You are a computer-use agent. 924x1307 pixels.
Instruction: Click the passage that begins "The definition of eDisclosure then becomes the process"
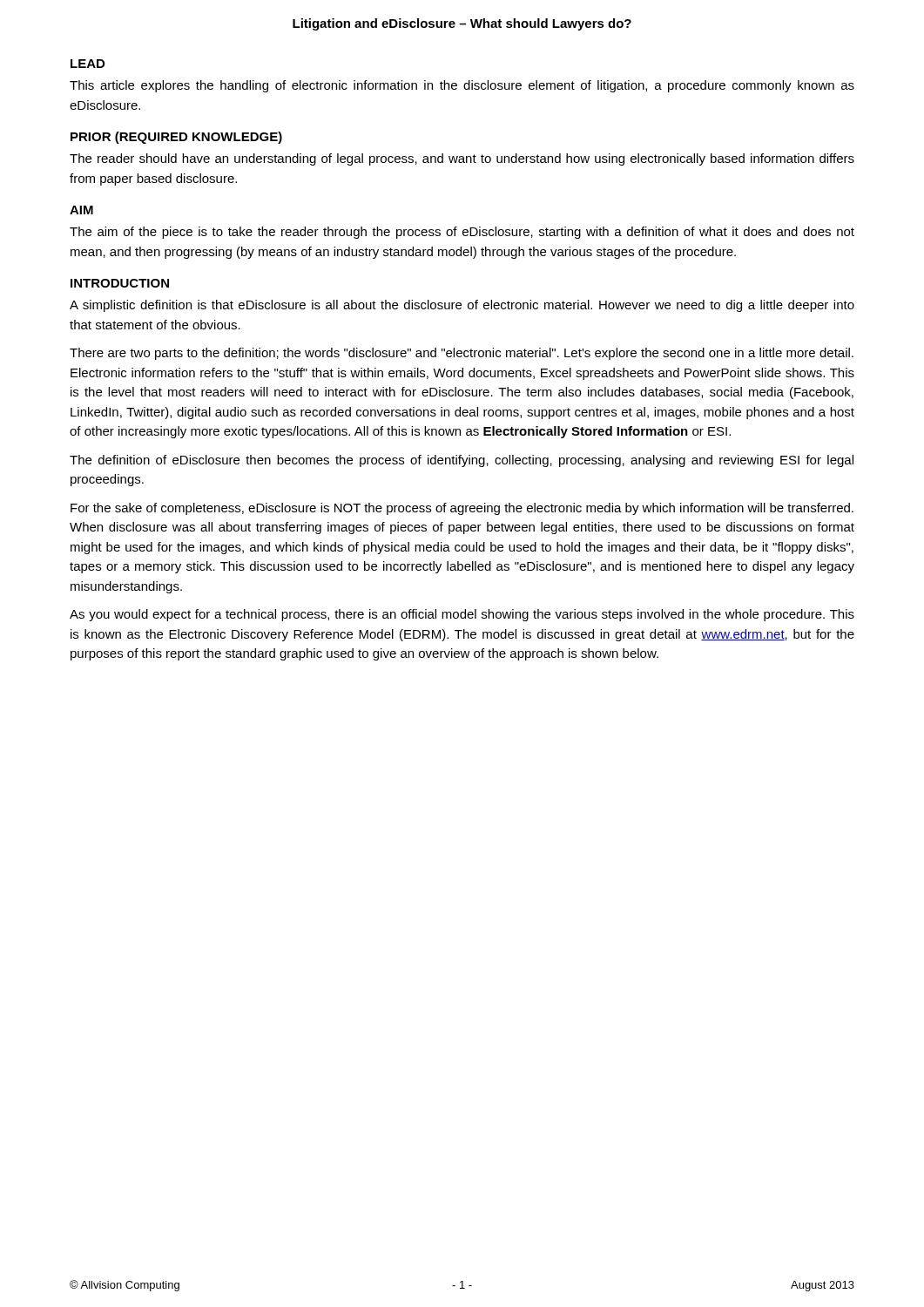462,469
